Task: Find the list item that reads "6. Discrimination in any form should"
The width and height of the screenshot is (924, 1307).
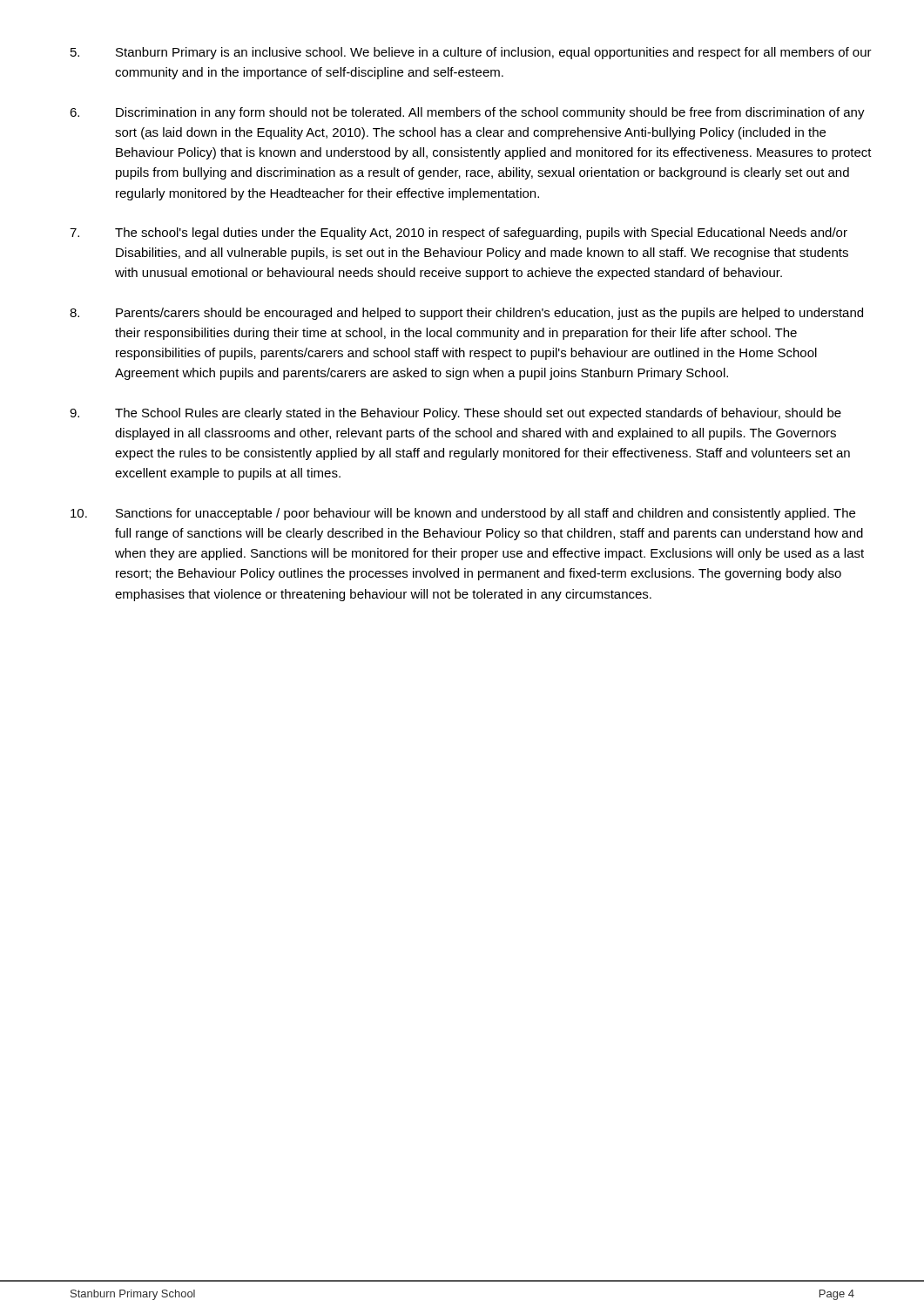Action: pos(471,152)
